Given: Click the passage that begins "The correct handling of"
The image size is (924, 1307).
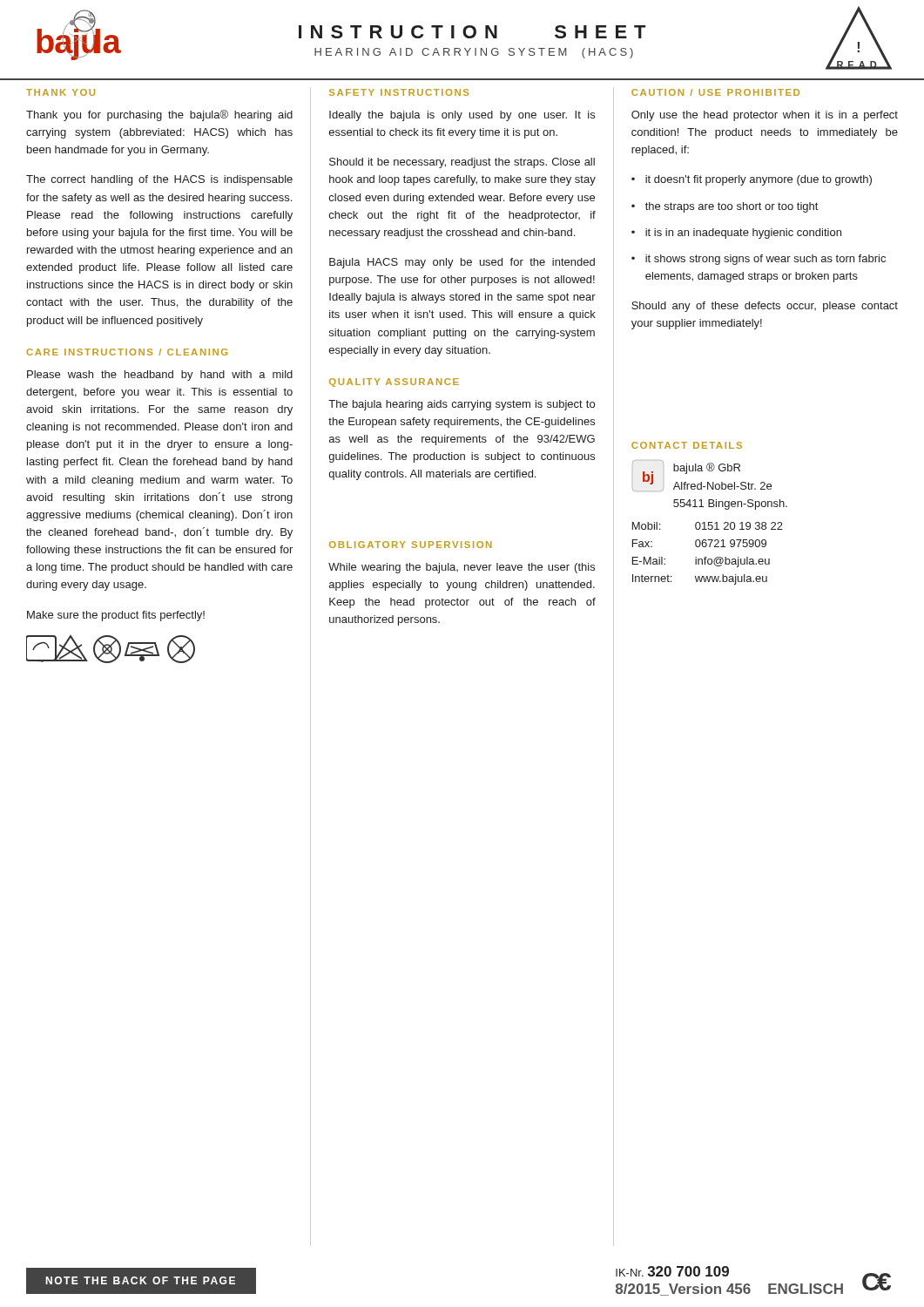Looking at the screenshot, I should (x=160, y=250).
